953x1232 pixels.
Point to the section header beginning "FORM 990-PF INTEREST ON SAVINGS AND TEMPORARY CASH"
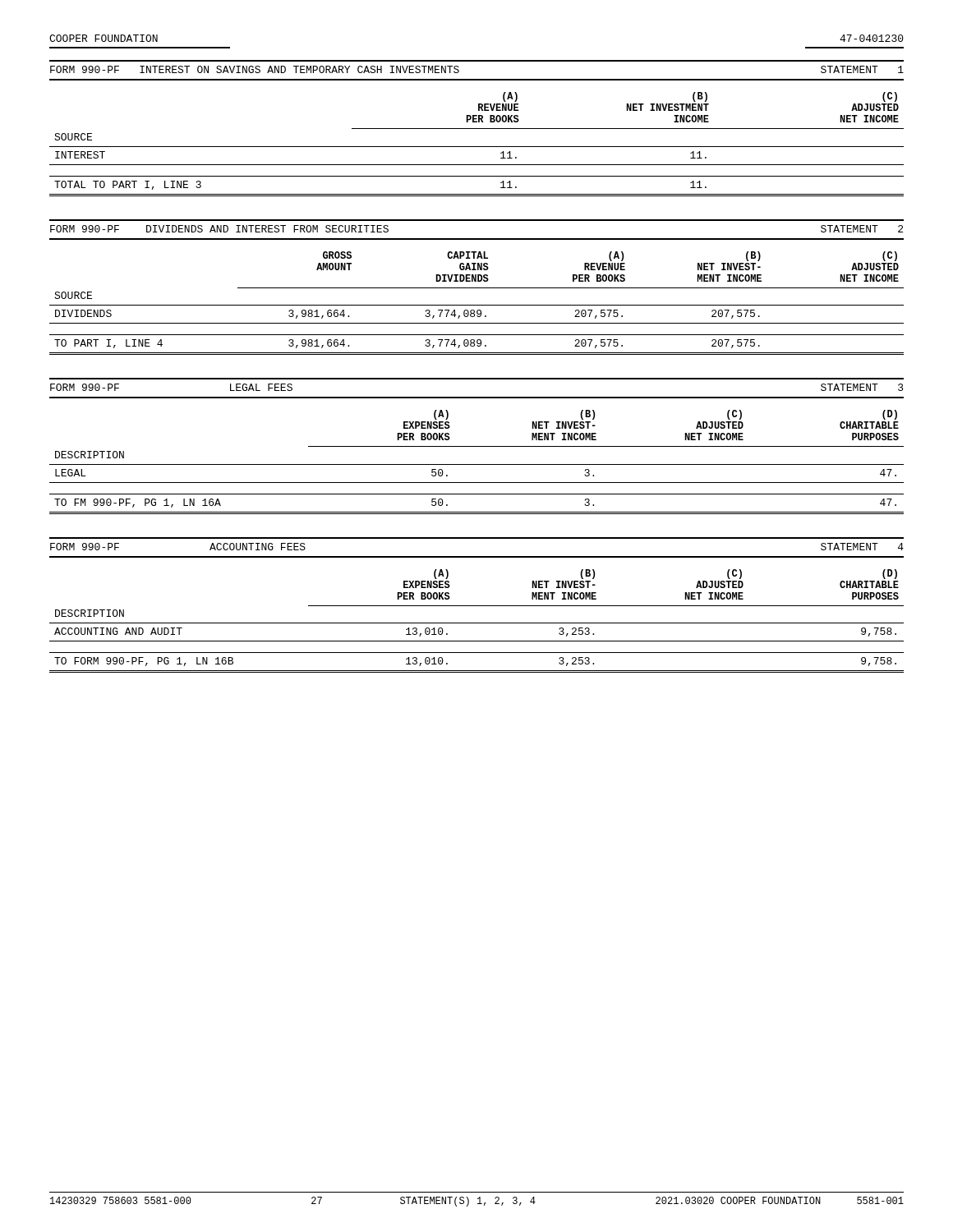click(476, 70)
